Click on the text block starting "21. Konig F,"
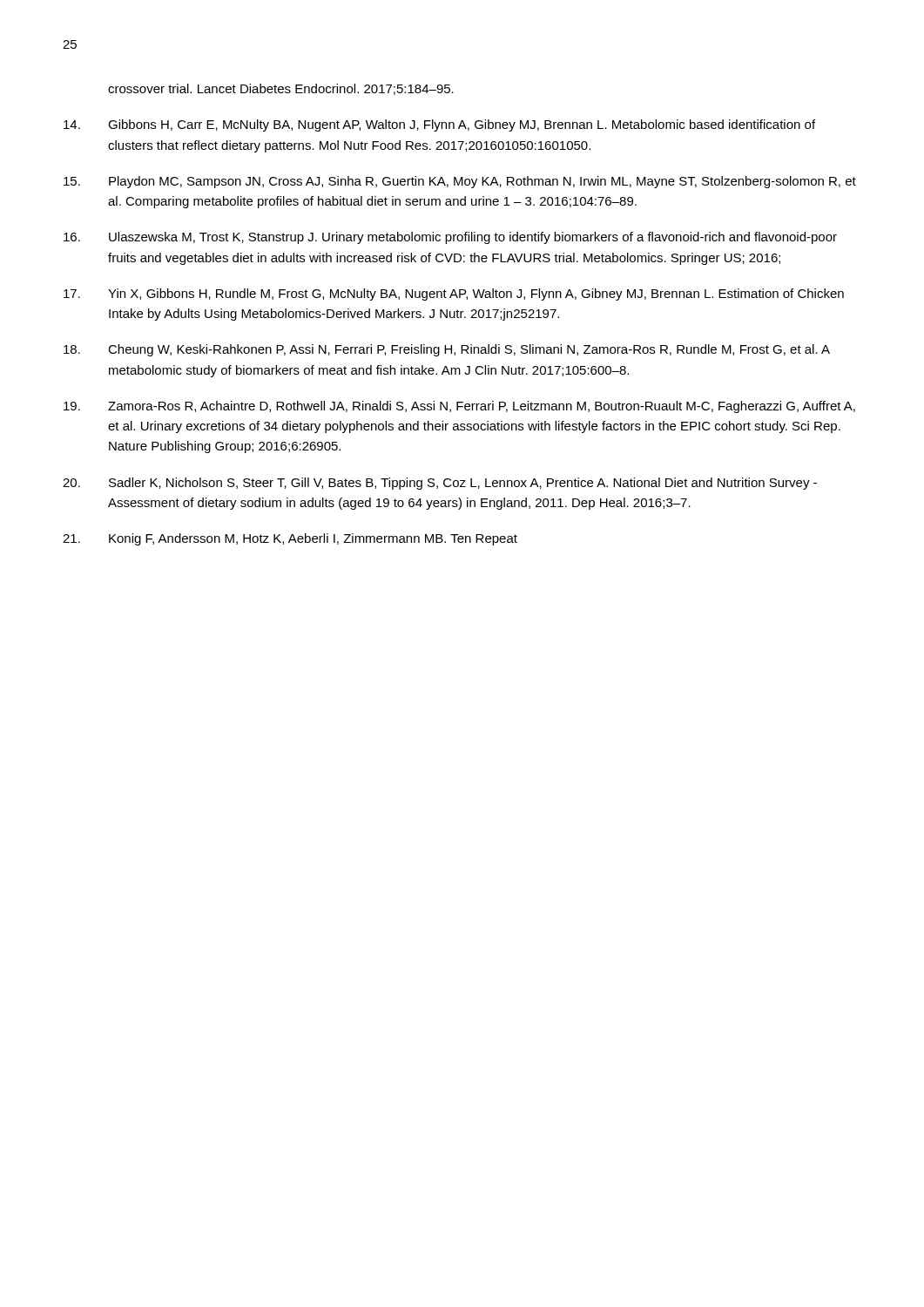Screen dimensions: 1307x924 462,538
